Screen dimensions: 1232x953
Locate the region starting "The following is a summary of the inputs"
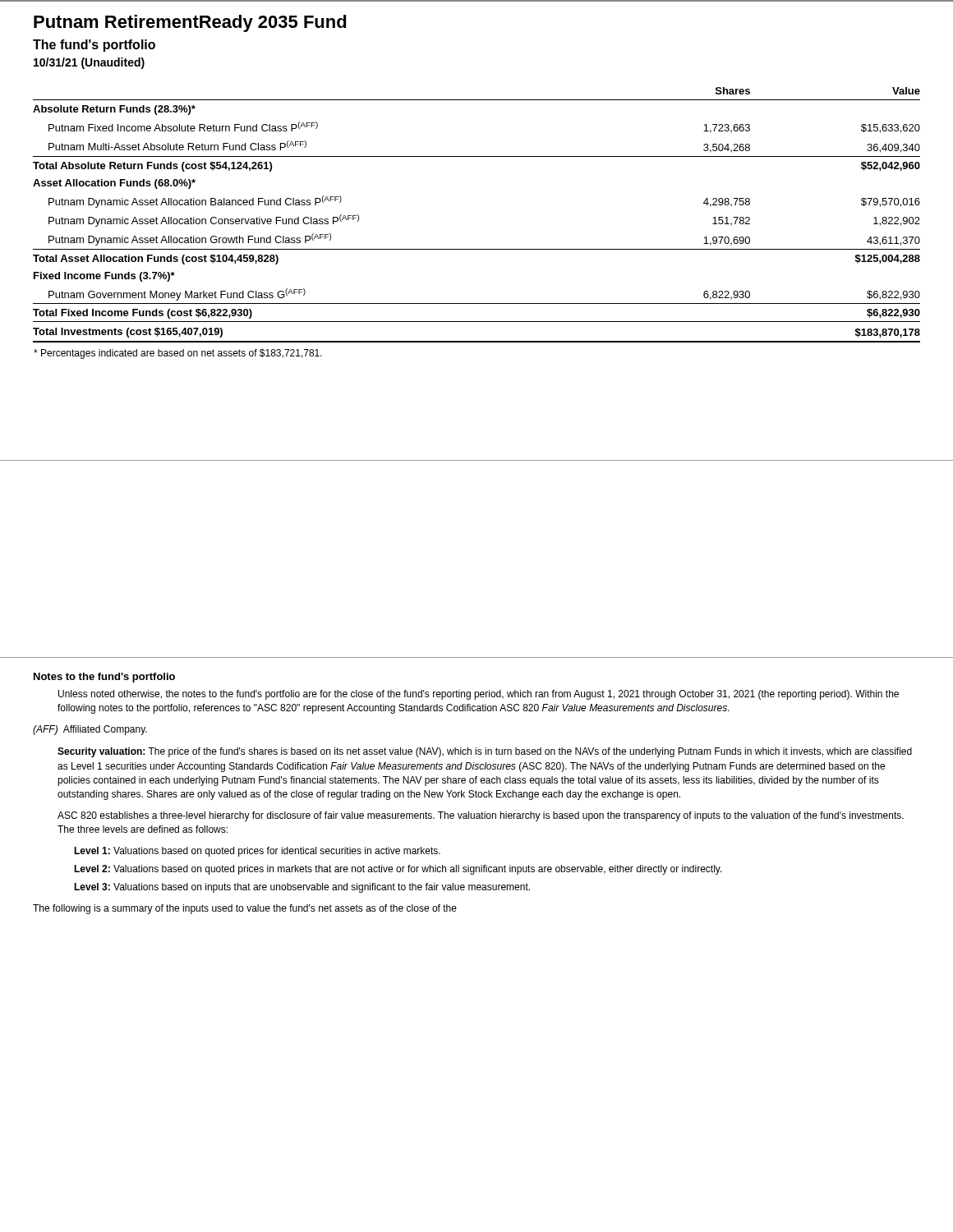click(245, 908)
